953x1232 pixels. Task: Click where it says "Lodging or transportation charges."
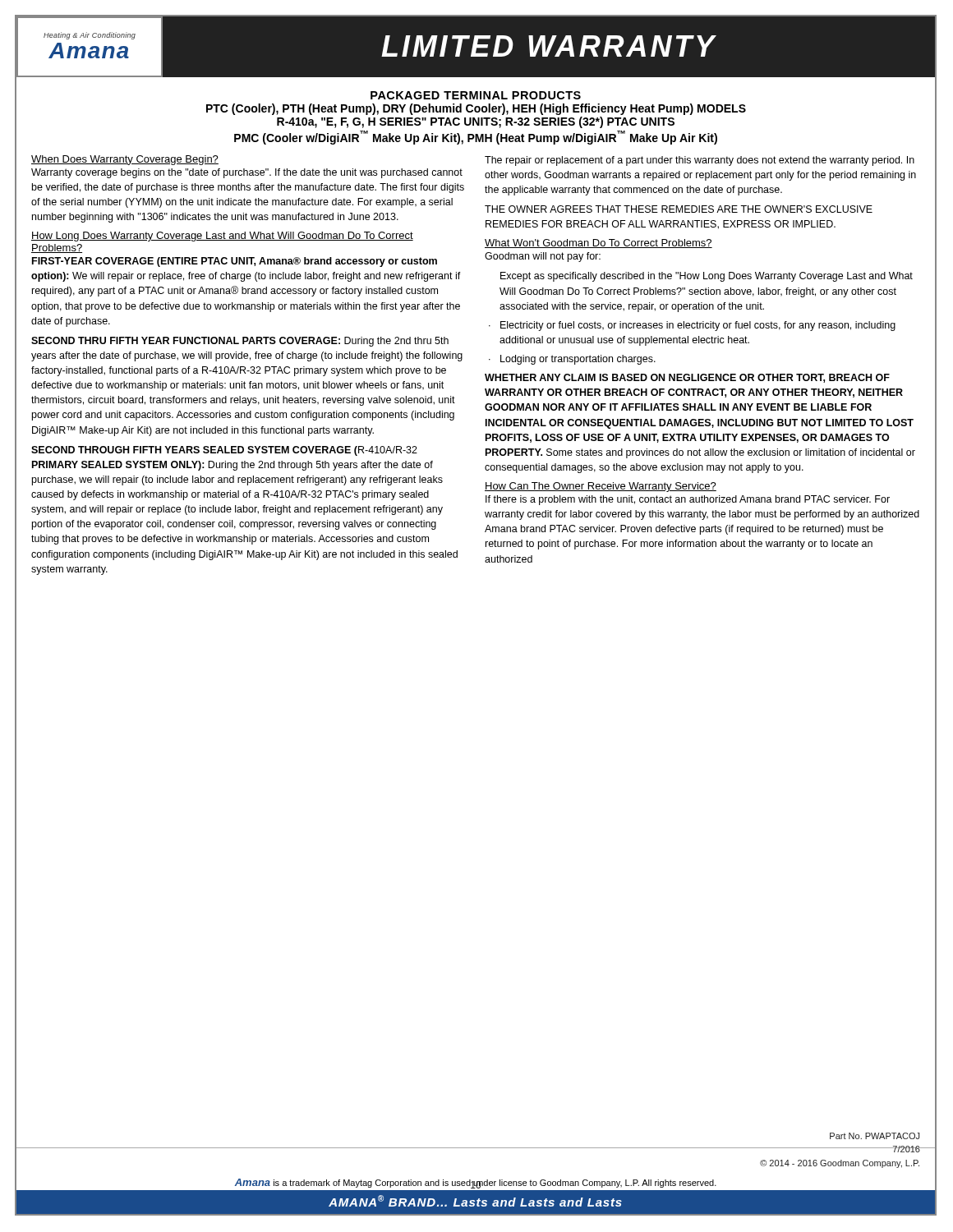(x=572, y=360)
